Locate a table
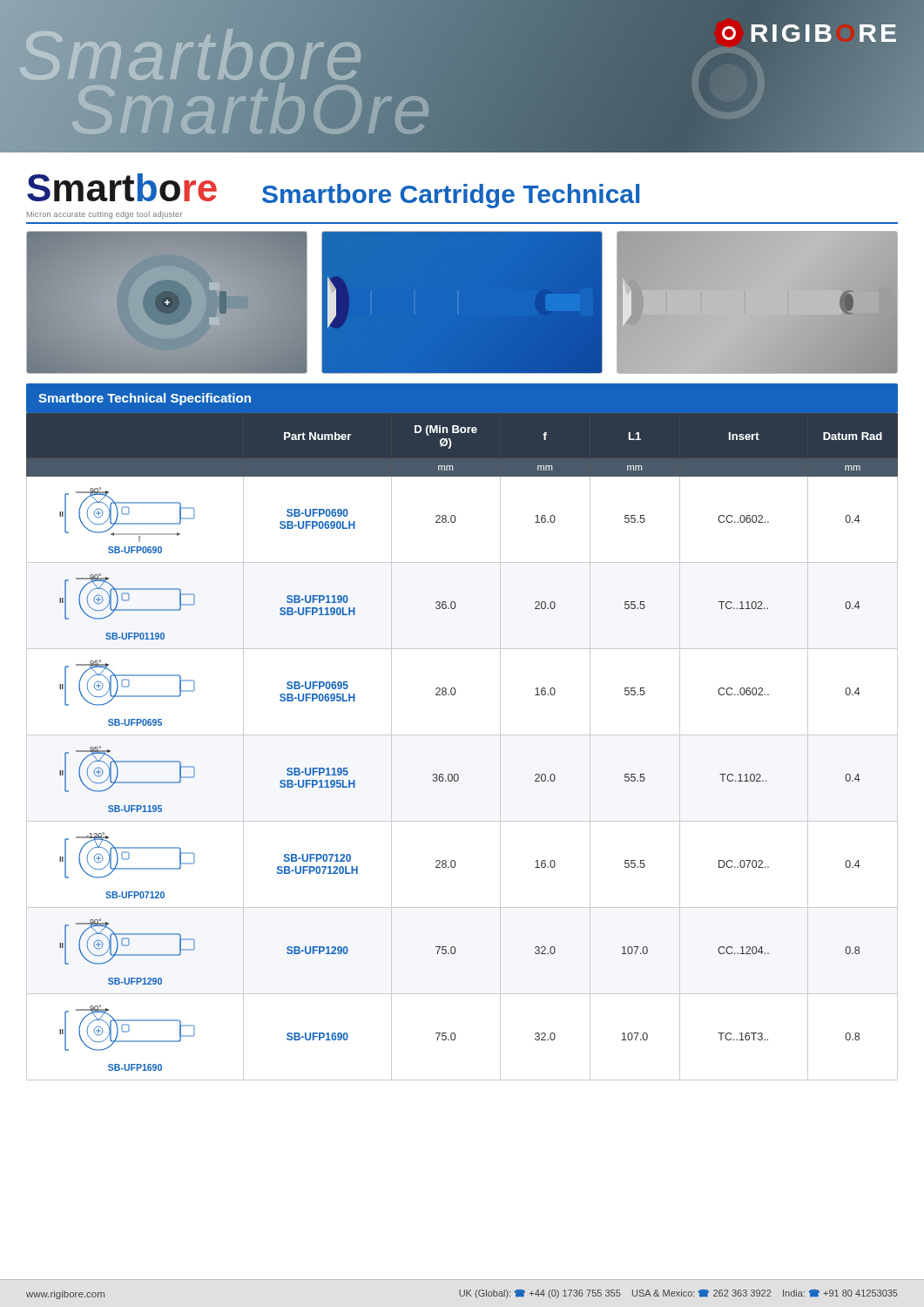 pyautogui.click(x=462, y=747)
